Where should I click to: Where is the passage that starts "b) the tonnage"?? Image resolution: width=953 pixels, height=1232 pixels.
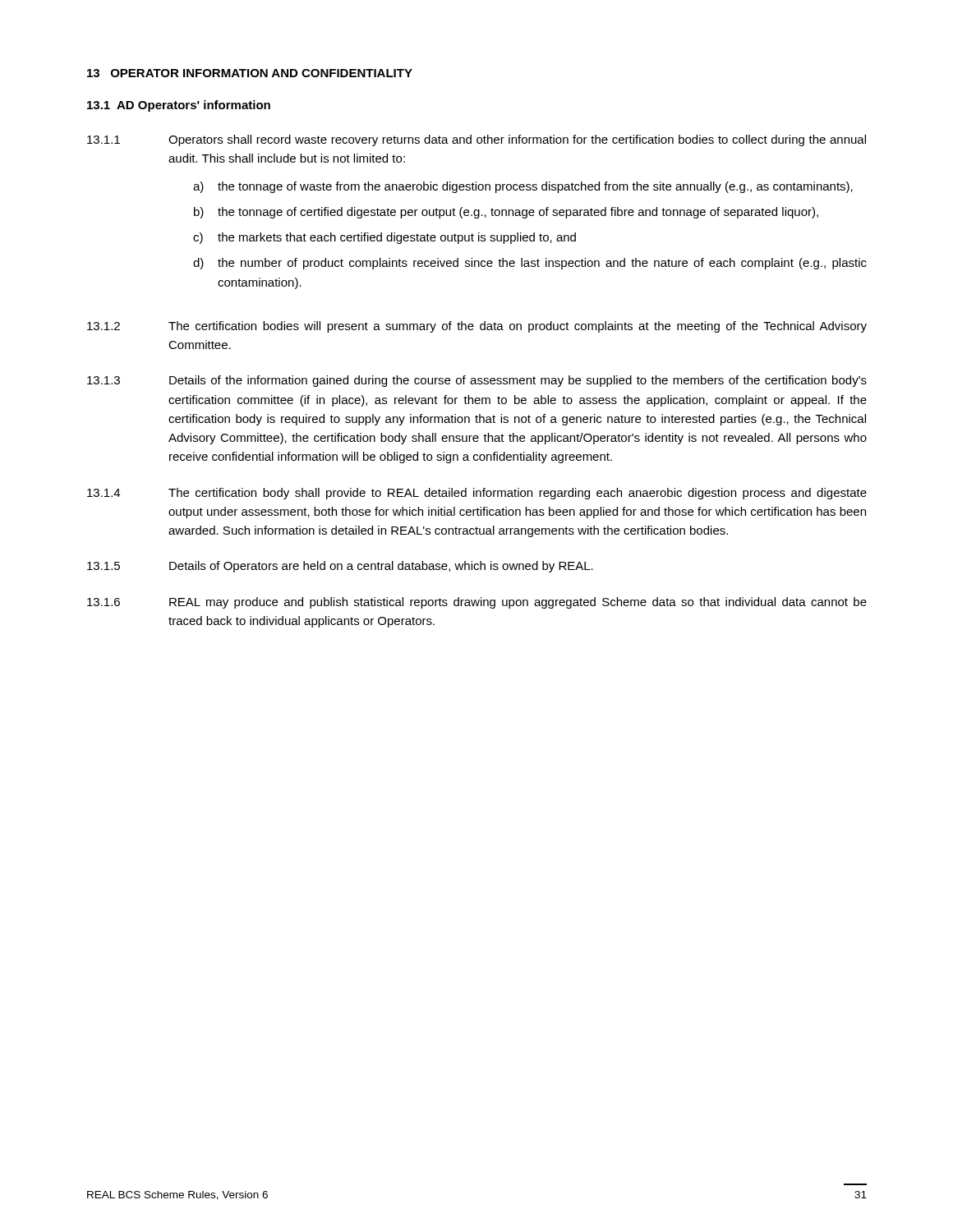[x=530, y=211]
